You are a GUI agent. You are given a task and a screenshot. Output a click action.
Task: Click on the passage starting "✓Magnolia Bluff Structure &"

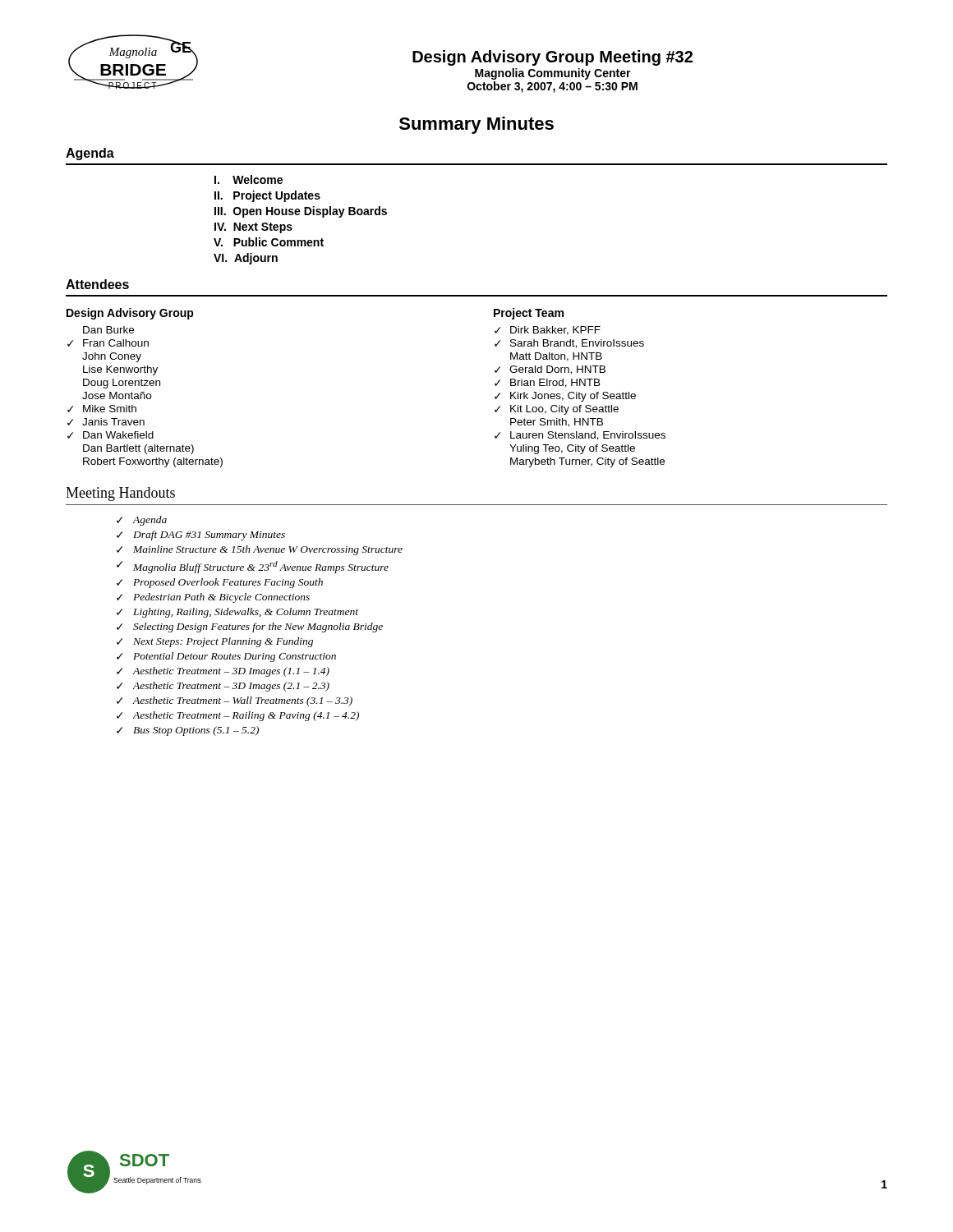[252, 565]
